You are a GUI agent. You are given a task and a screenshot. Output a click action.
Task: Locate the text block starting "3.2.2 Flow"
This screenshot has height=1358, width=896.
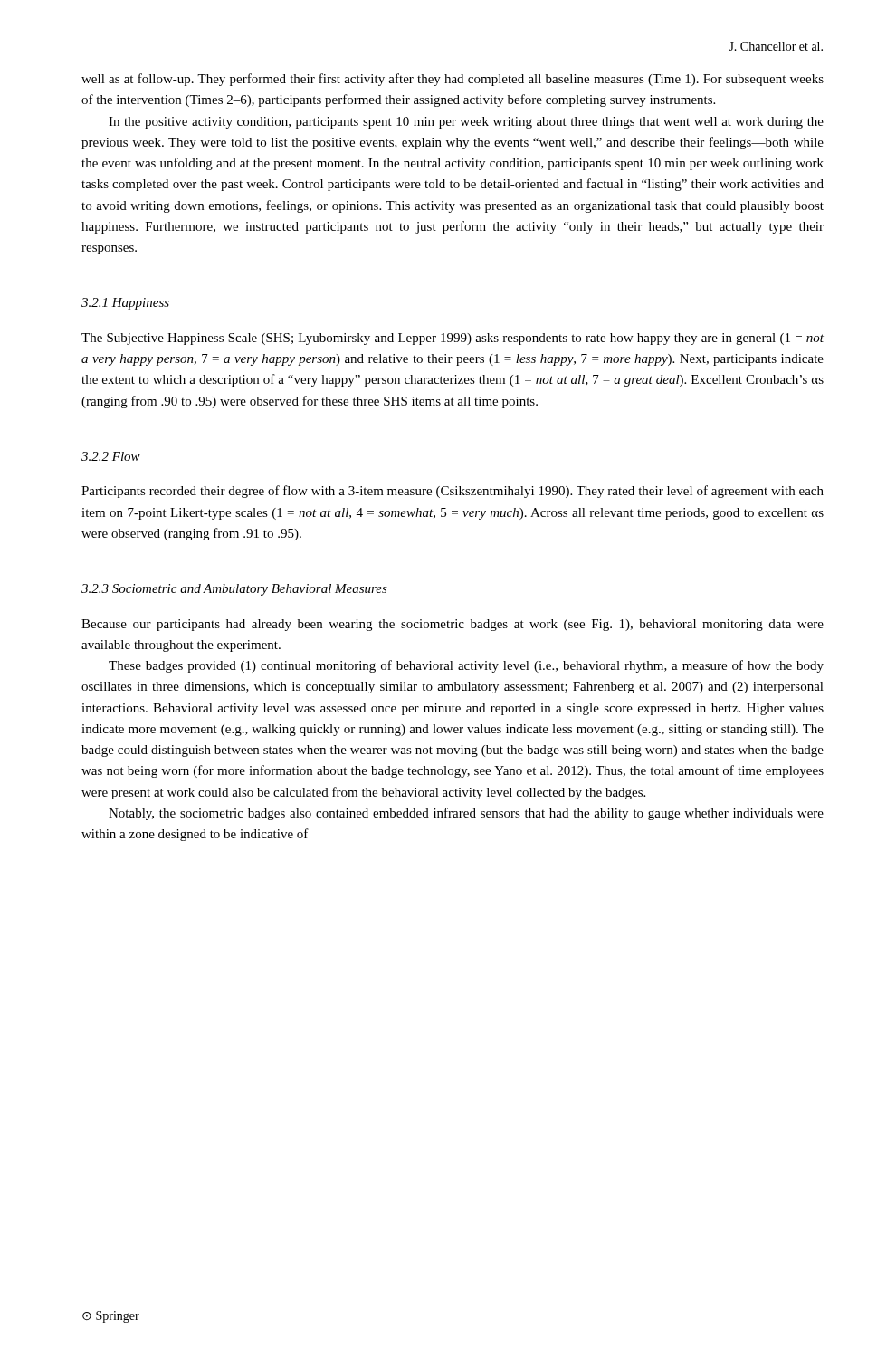(111, 456)
